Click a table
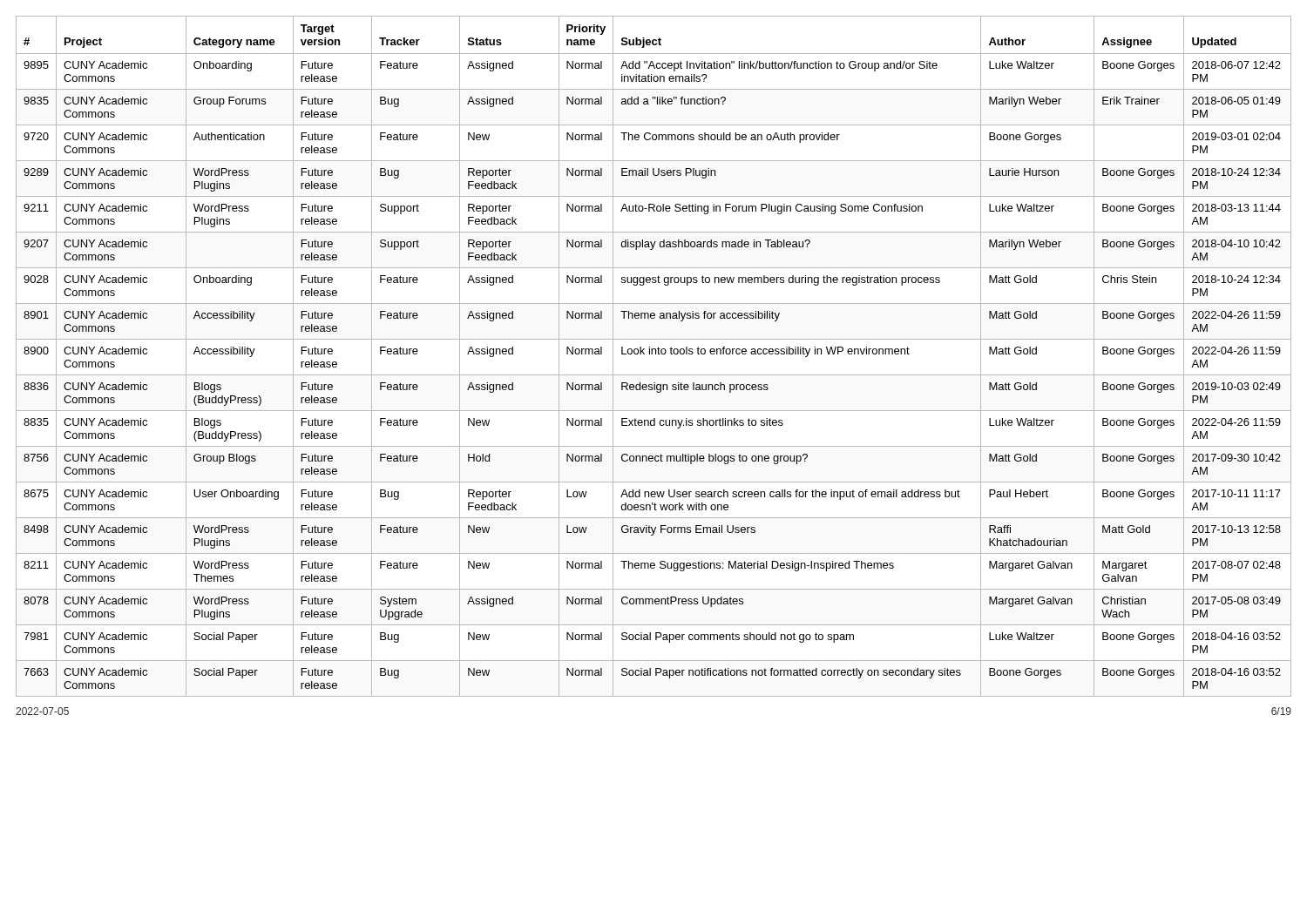This screenshot has height=924, width=1307. click(x=654, y=356)
